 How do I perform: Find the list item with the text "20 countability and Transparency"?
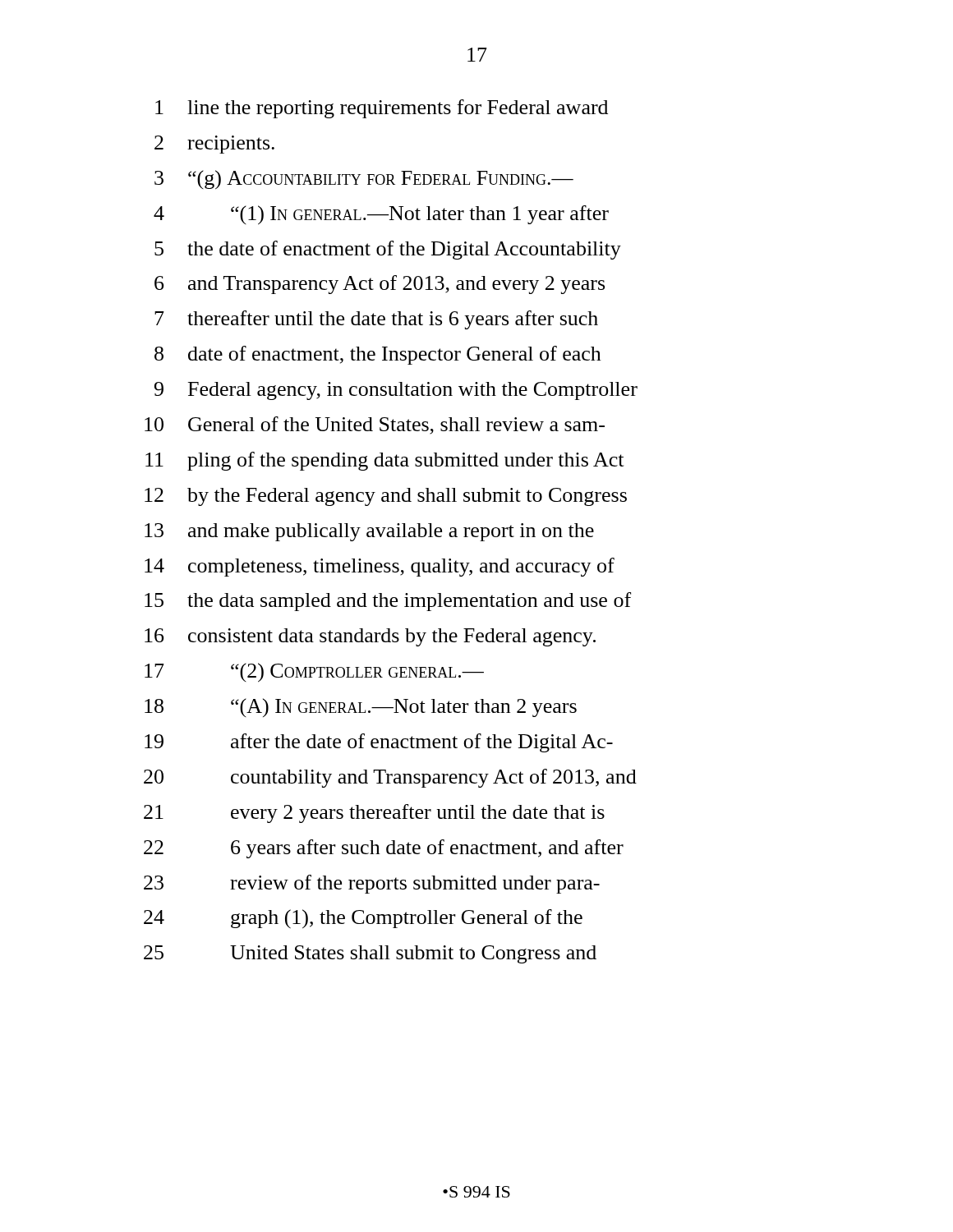(x=476, y=777)
